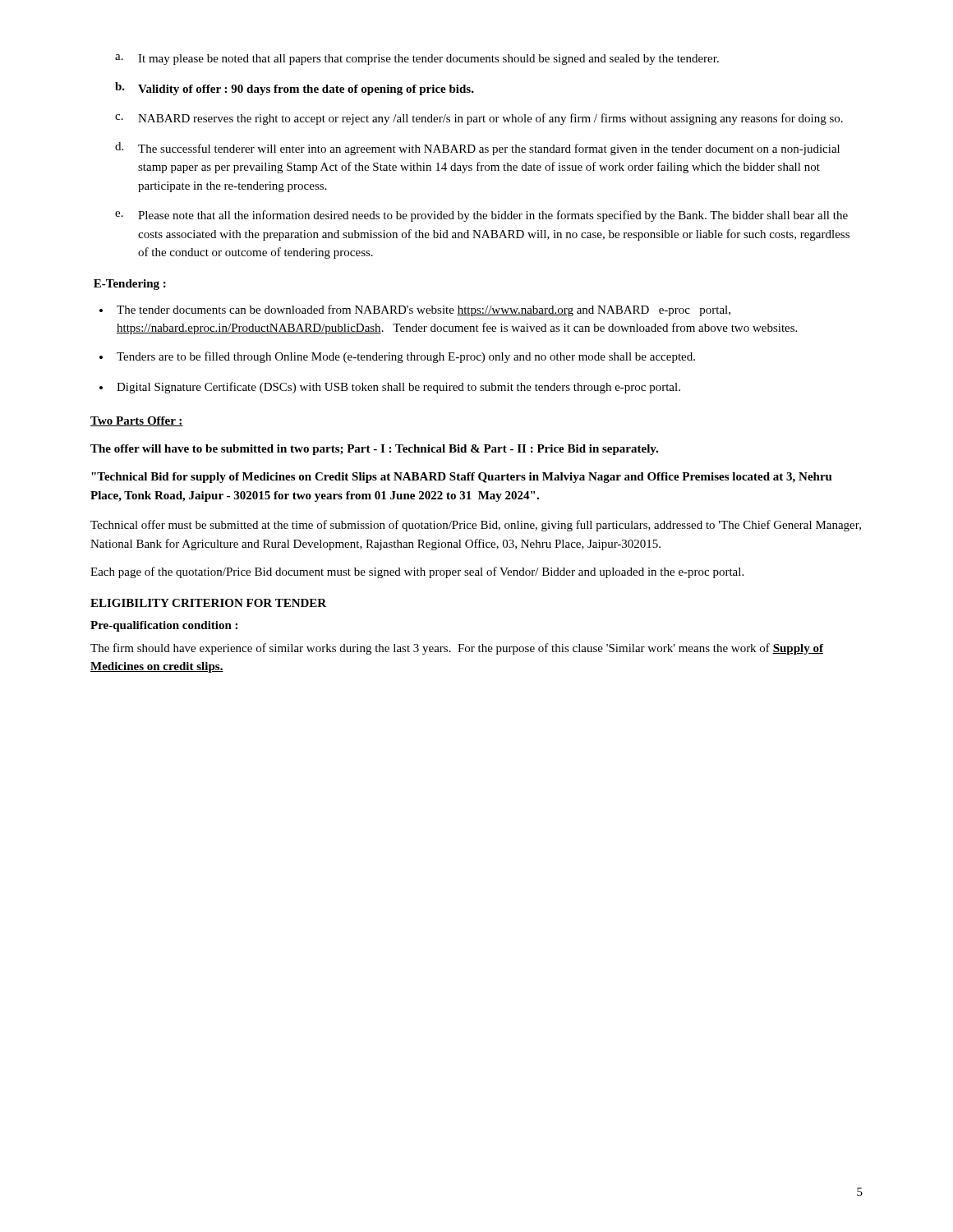Locate the region starting "c. NABARD reserves the right"
953x1232 pixels.
[489, 119]
